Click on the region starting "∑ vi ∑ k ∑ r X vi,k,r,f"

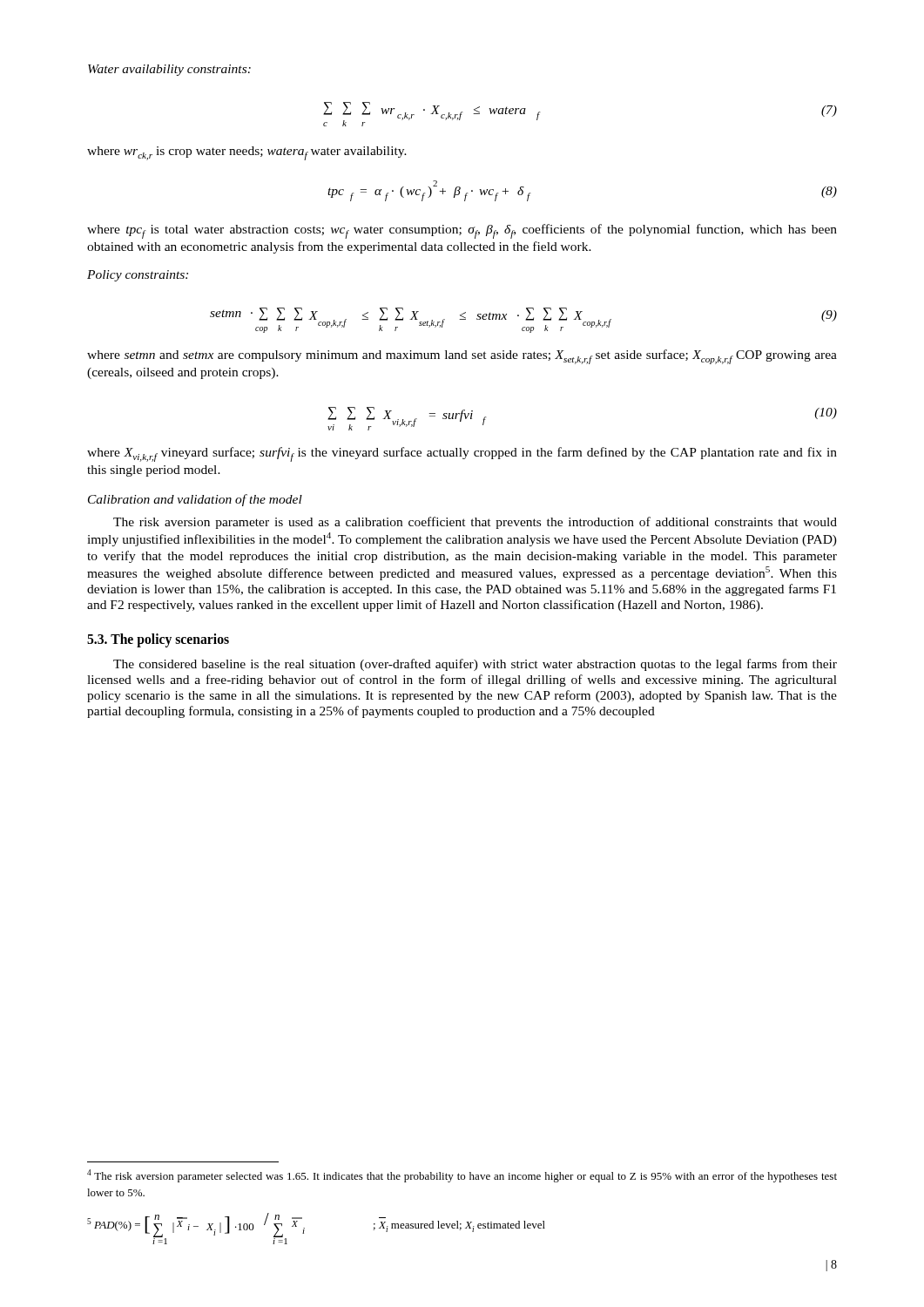coord(391,419)
